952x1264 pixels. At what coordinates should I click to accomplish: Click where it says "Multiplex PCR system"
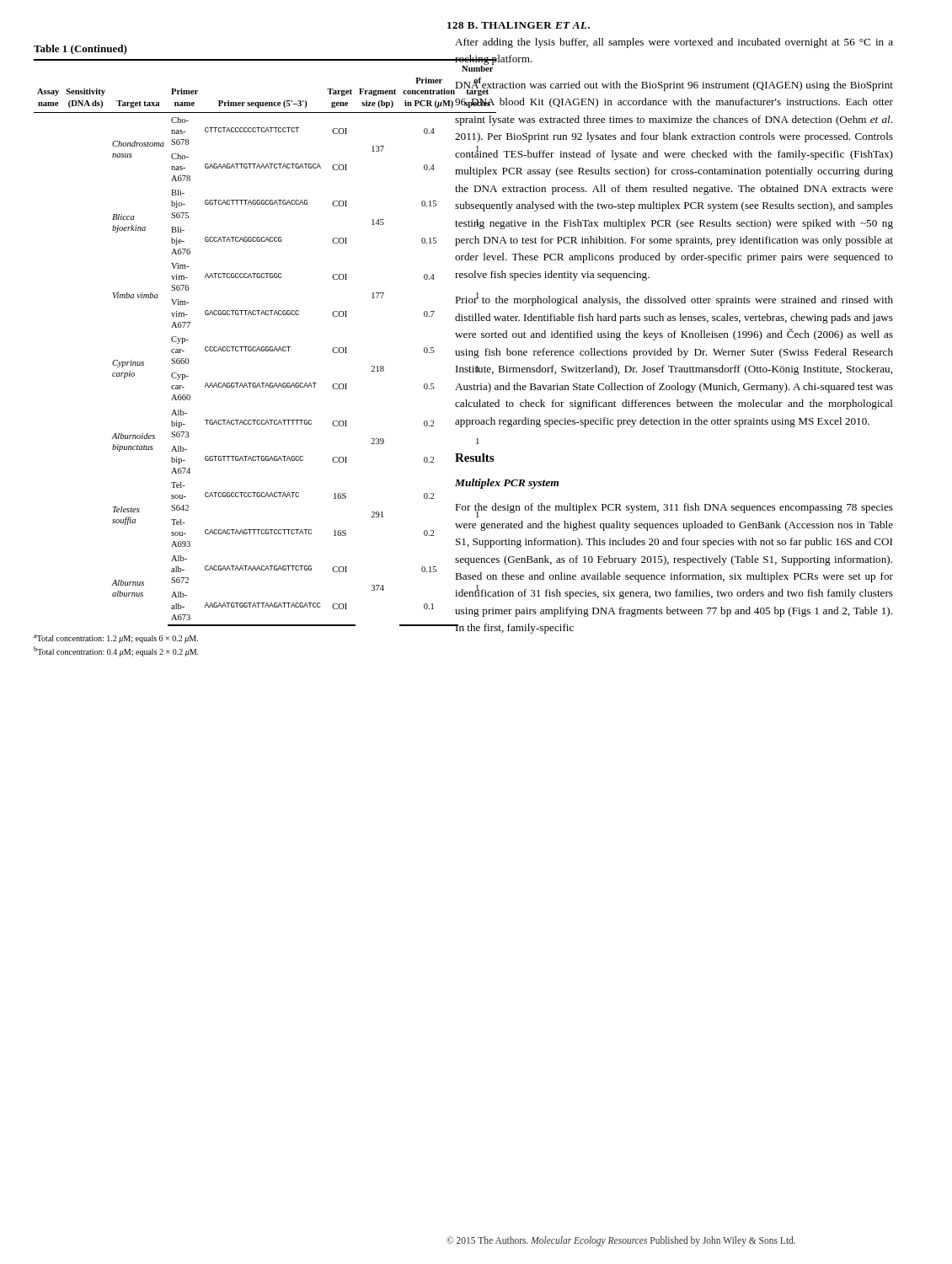(x=507, y=483)
